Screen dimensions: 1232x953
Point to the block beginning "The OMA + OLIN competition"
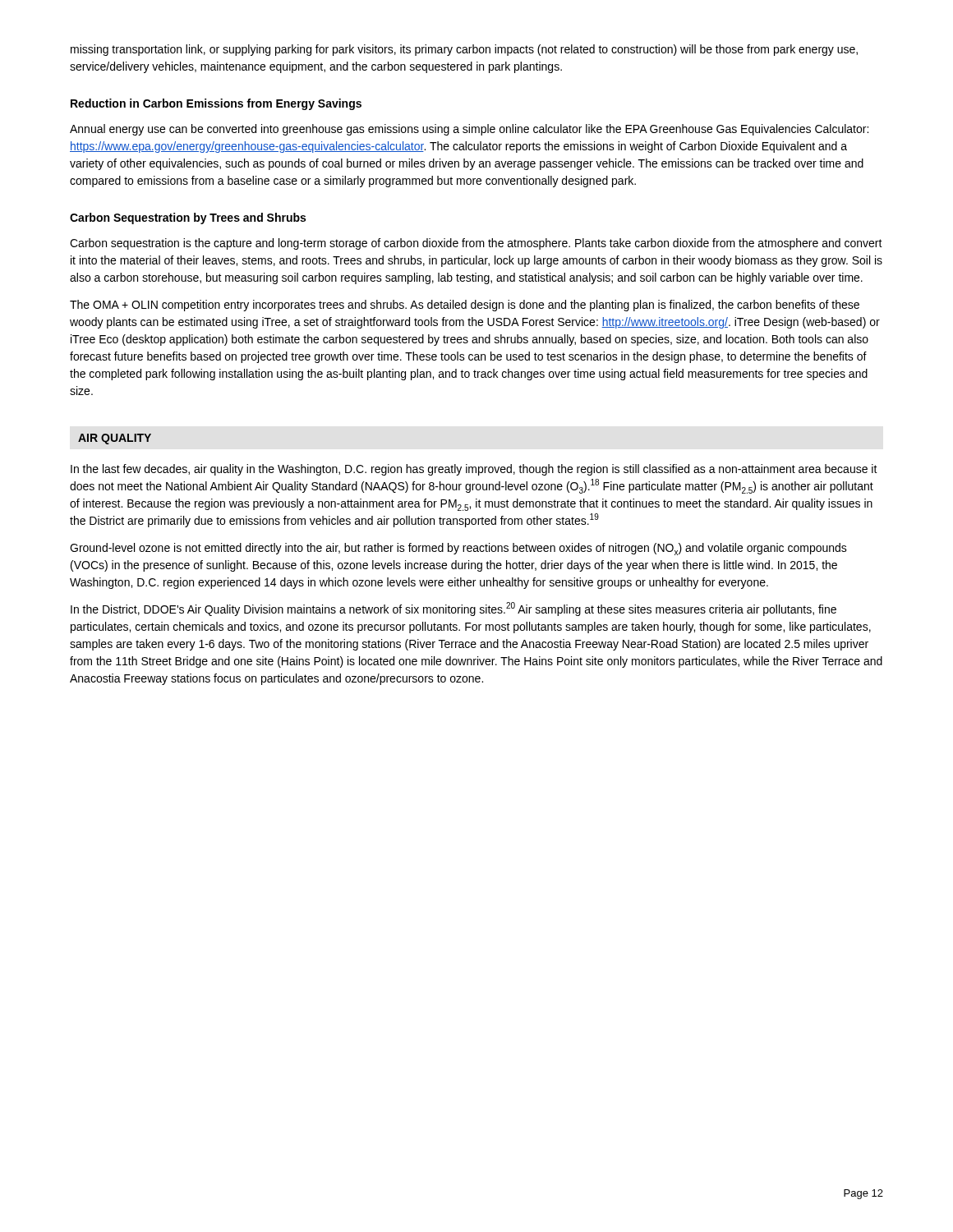click(x=476, y=348)
